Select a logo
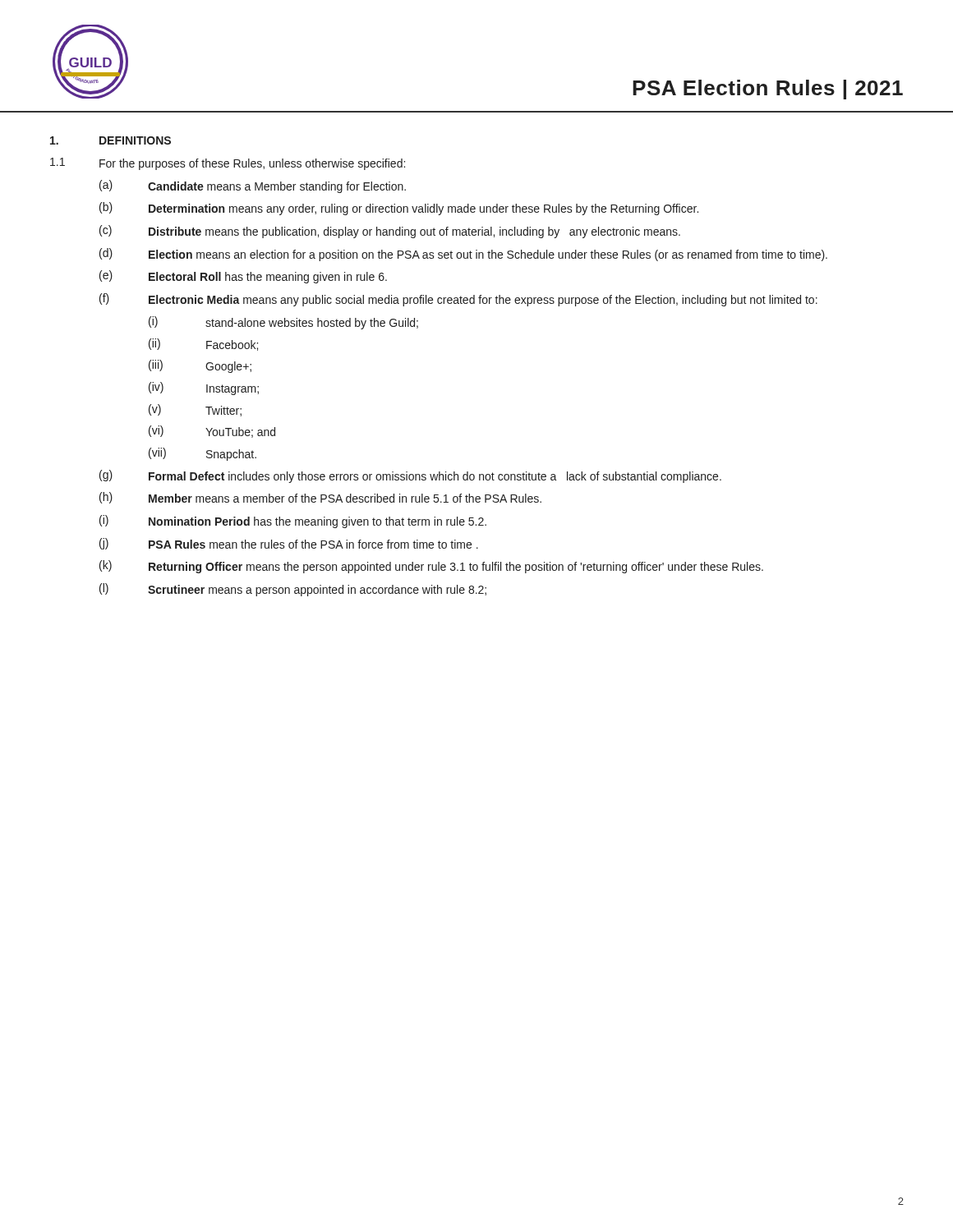The width and height of the screenshot is (953, 1232). (x=90, y=63)
